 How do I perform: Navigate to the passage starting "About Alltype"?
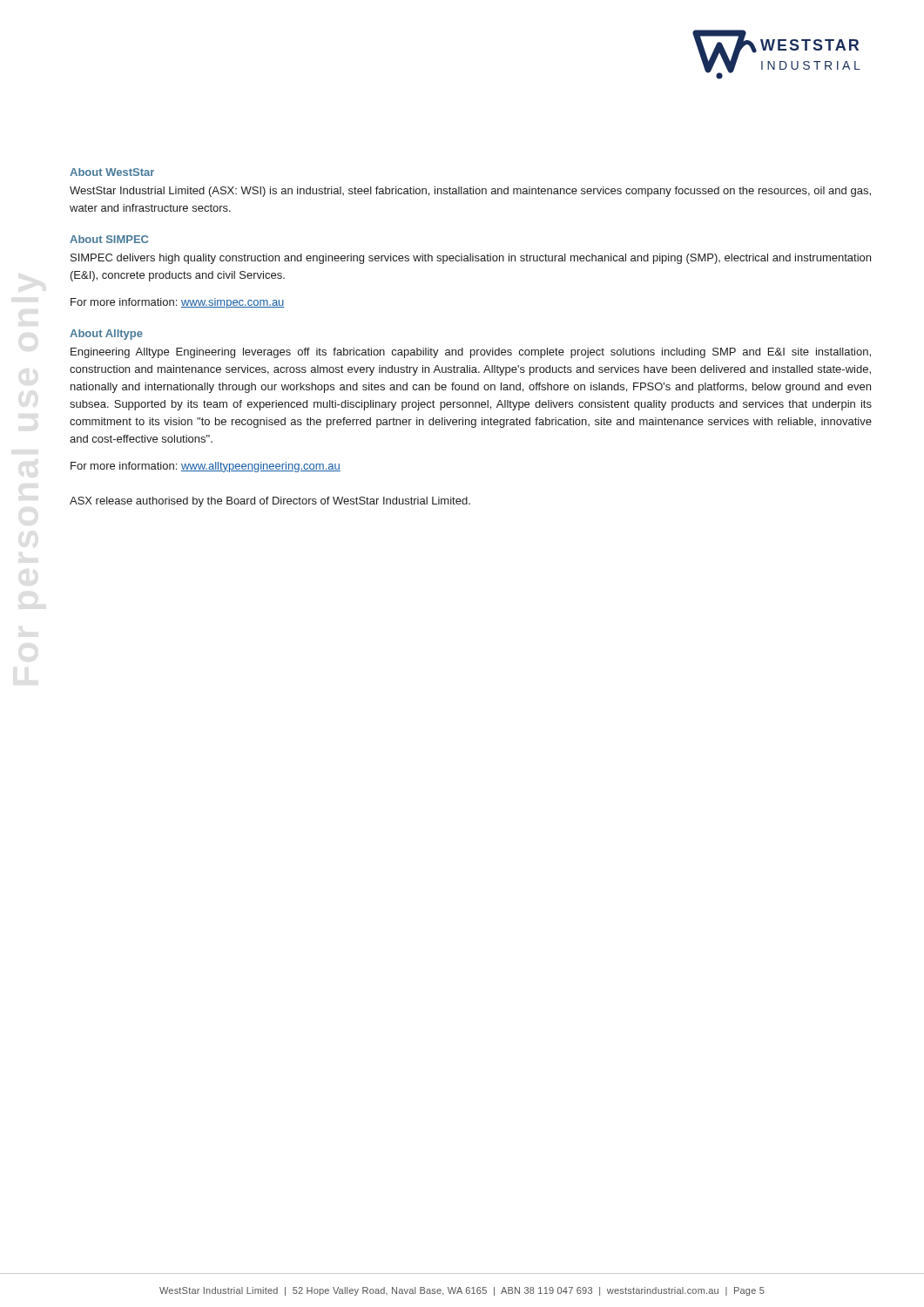[106, 335]
